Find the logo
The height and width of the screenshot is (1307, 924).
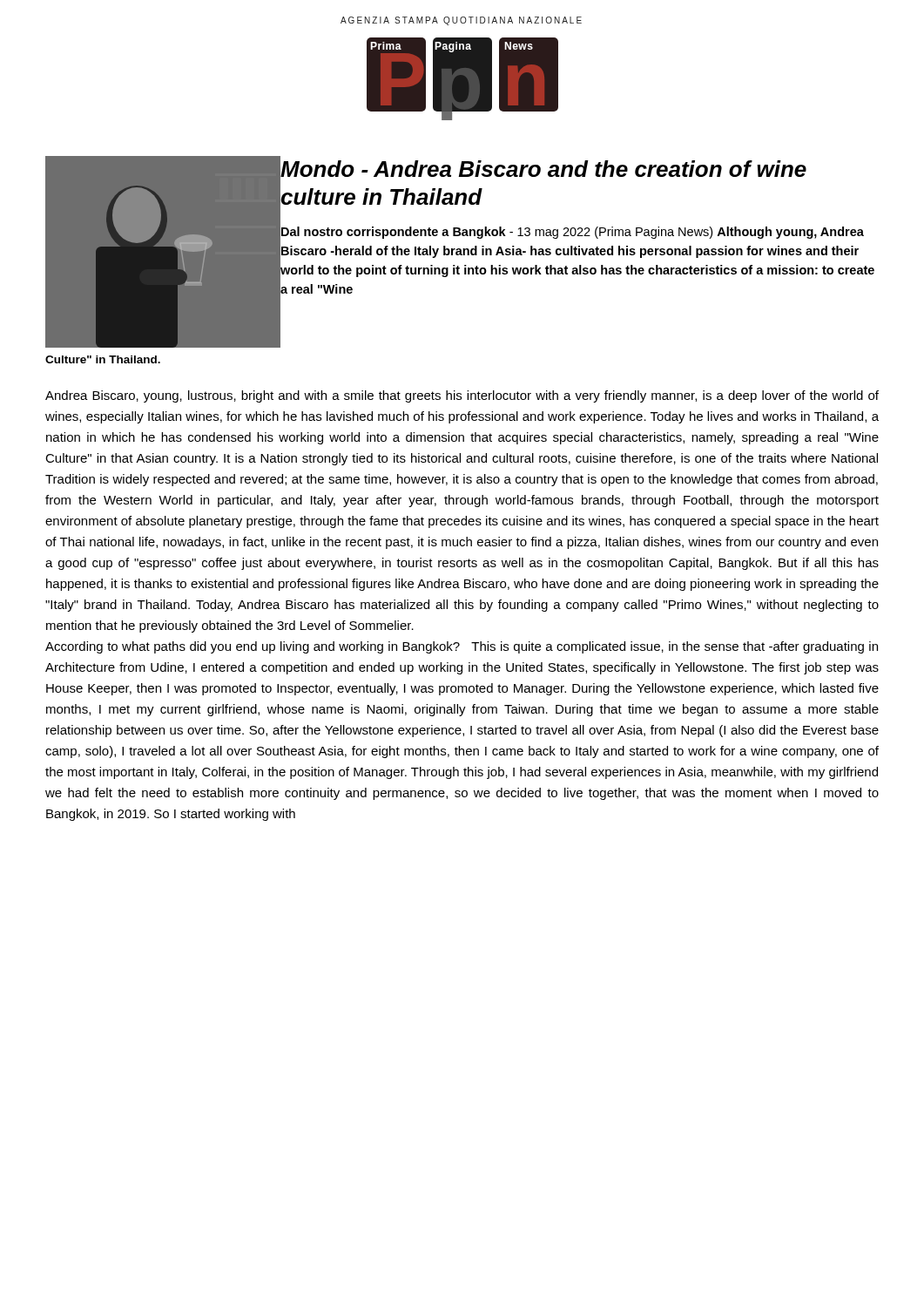pyautogui.click(x=462, y=76)
